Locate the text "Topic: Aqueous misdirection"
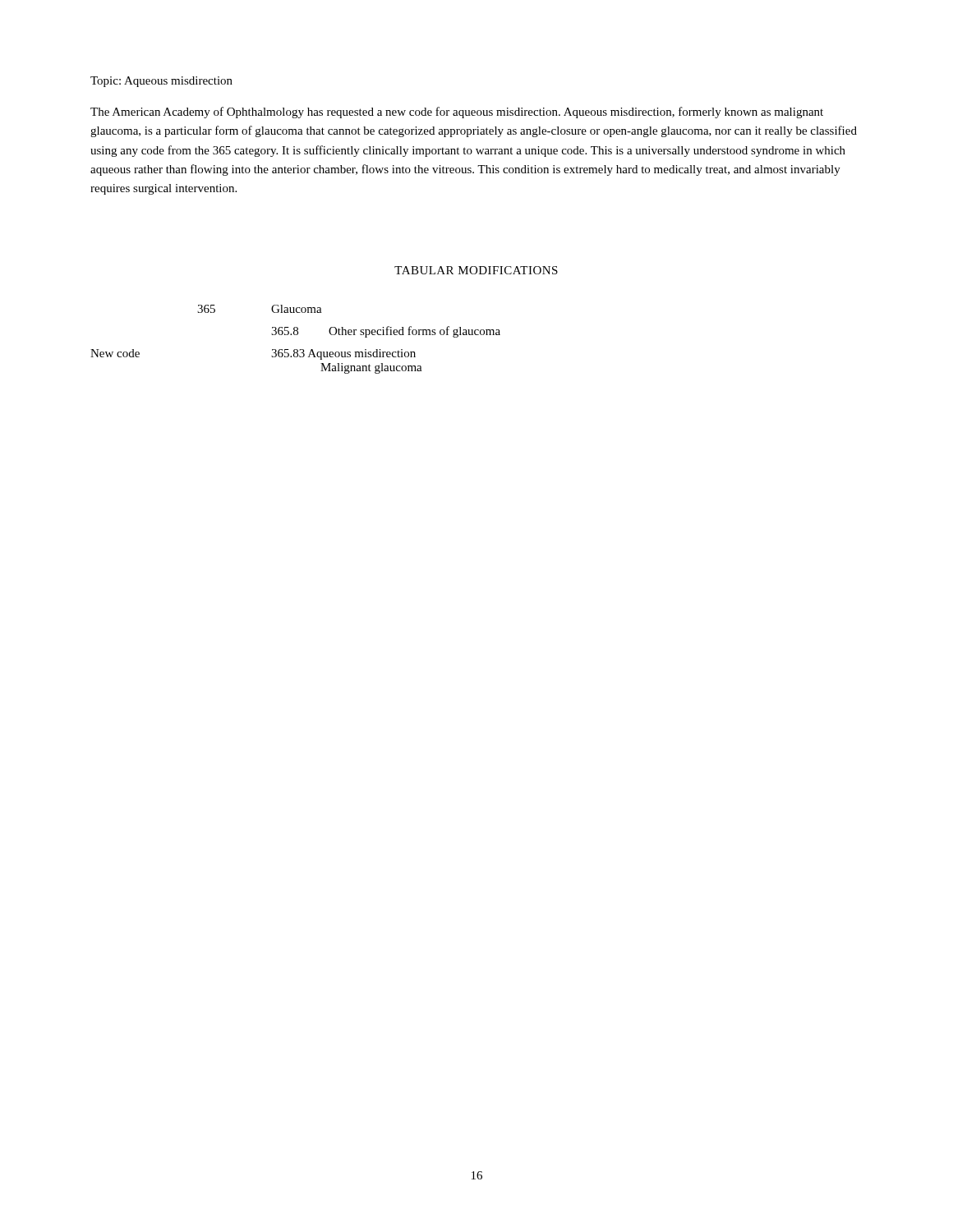 point(161,81)
